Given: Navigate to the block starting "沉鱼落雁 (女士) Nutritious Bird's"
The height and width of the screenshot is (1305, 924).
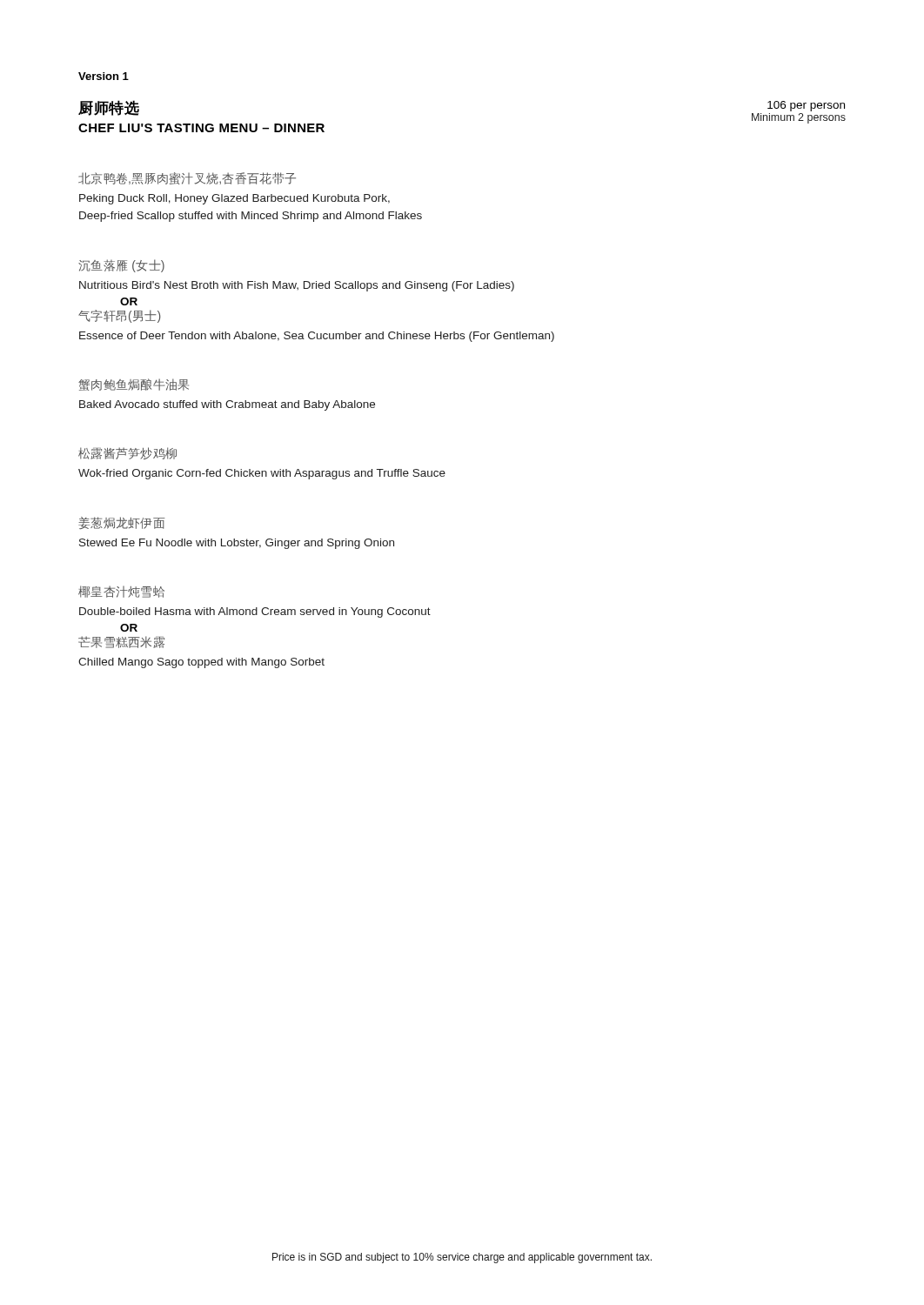Looking at the screenshot, I should click(121, 266).
